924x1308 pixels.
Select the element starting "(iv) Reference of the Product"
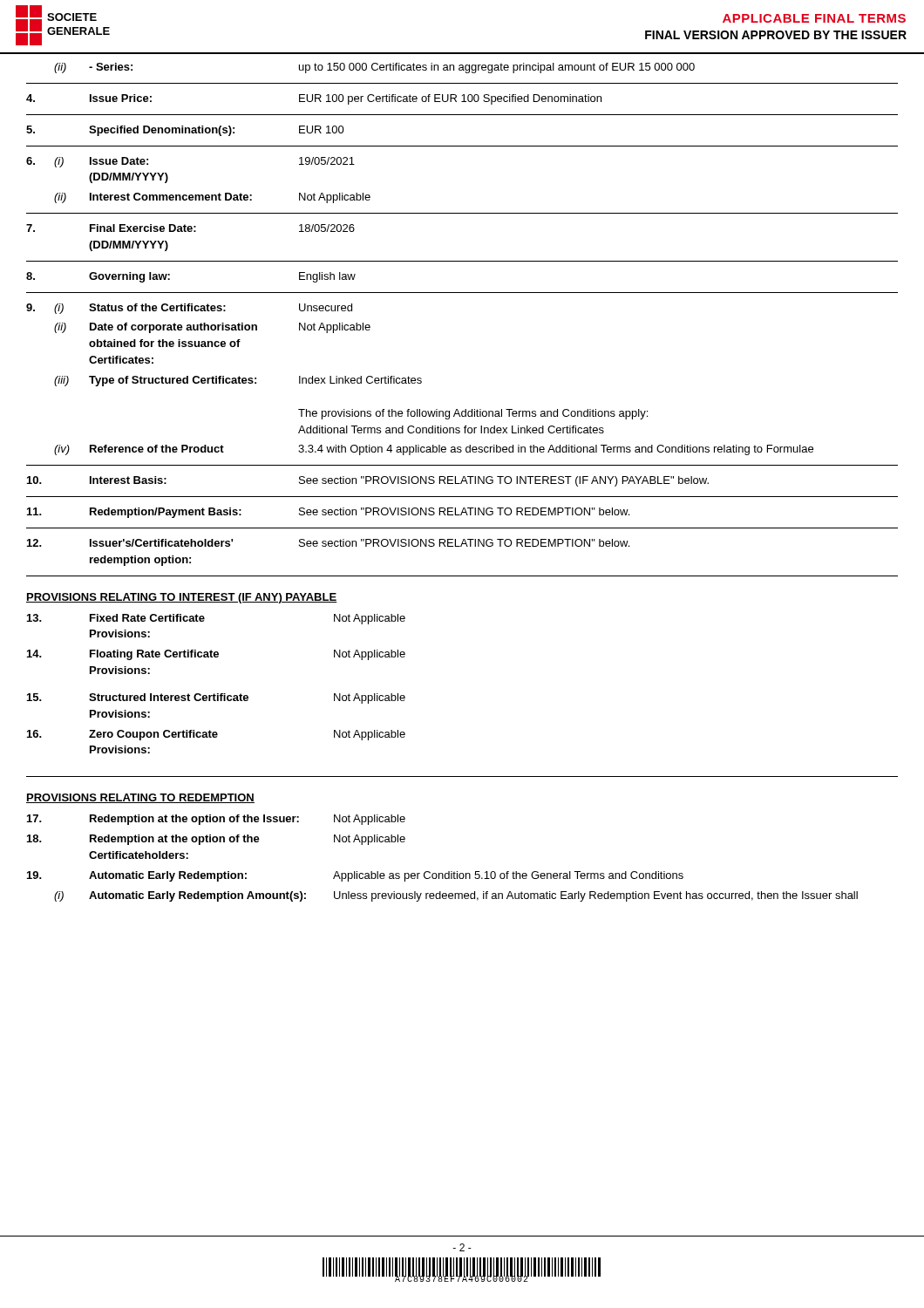point(462,450)
